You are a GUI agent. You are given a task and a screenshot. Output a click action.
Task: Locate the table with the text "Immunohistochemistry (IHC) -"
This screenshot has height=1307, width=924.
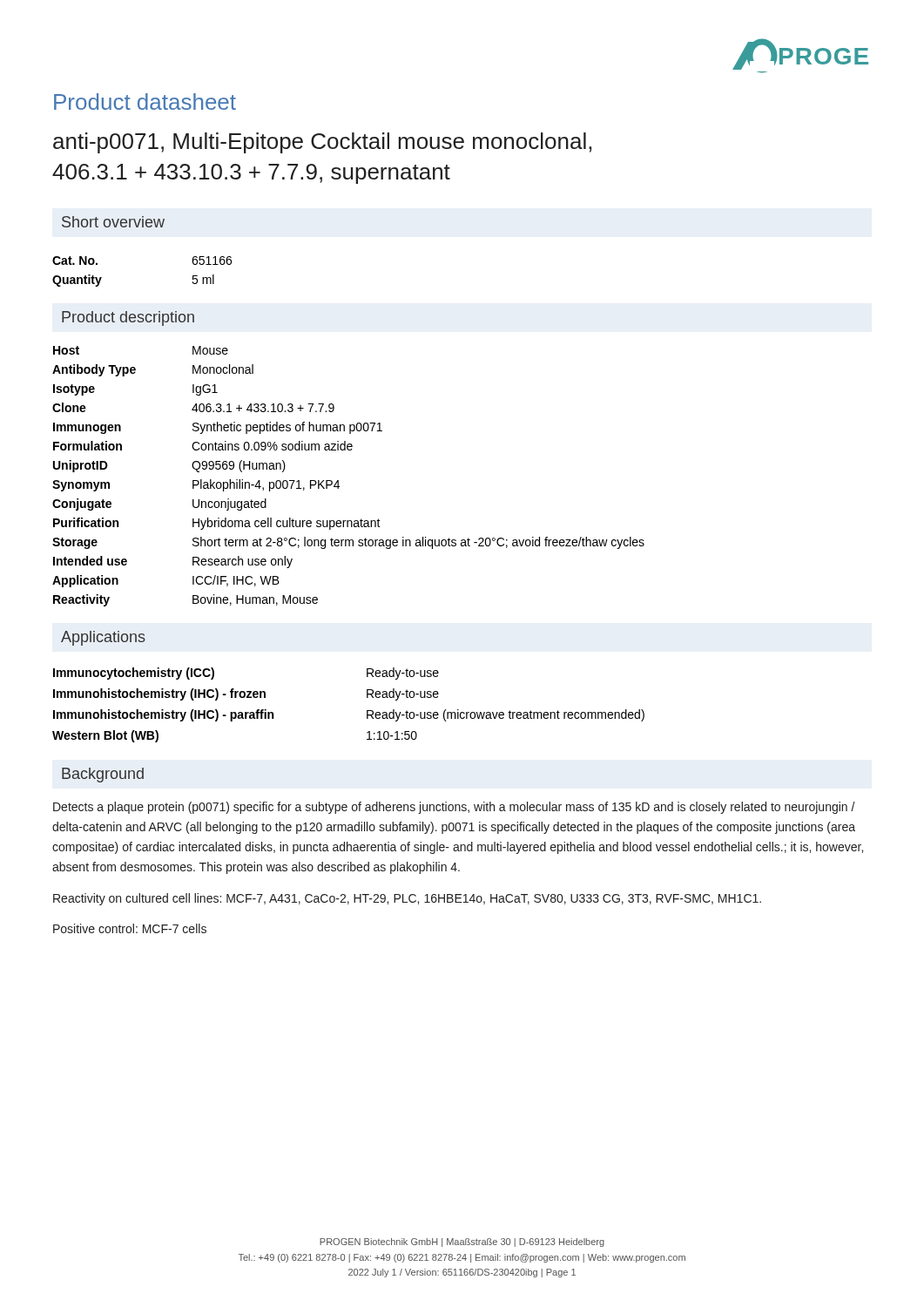pyautogui.click(x=462, y=704)
